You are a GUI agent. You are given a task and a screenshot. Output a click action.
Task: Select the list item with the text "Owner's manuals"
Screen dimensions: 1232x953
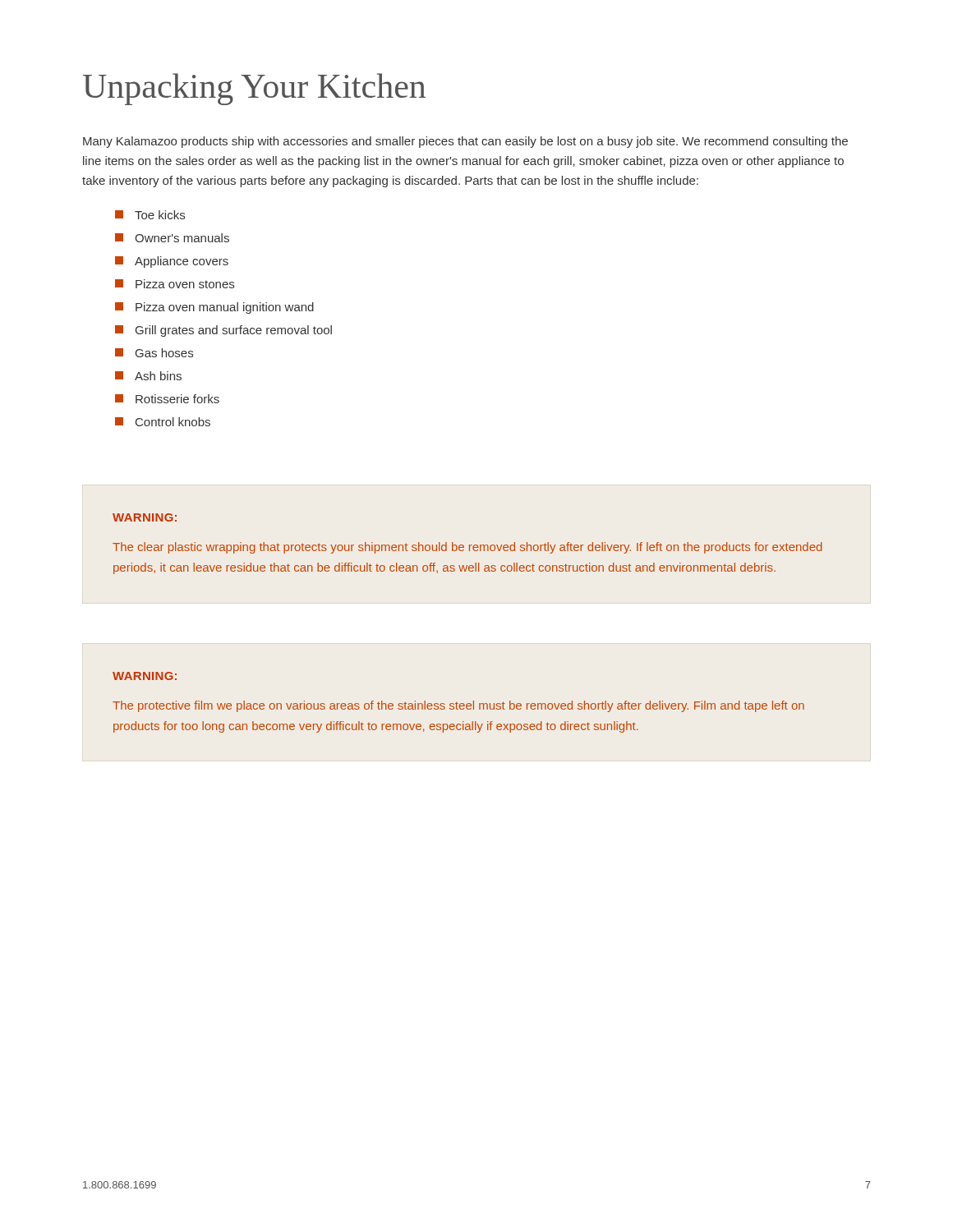coord(172,239)
